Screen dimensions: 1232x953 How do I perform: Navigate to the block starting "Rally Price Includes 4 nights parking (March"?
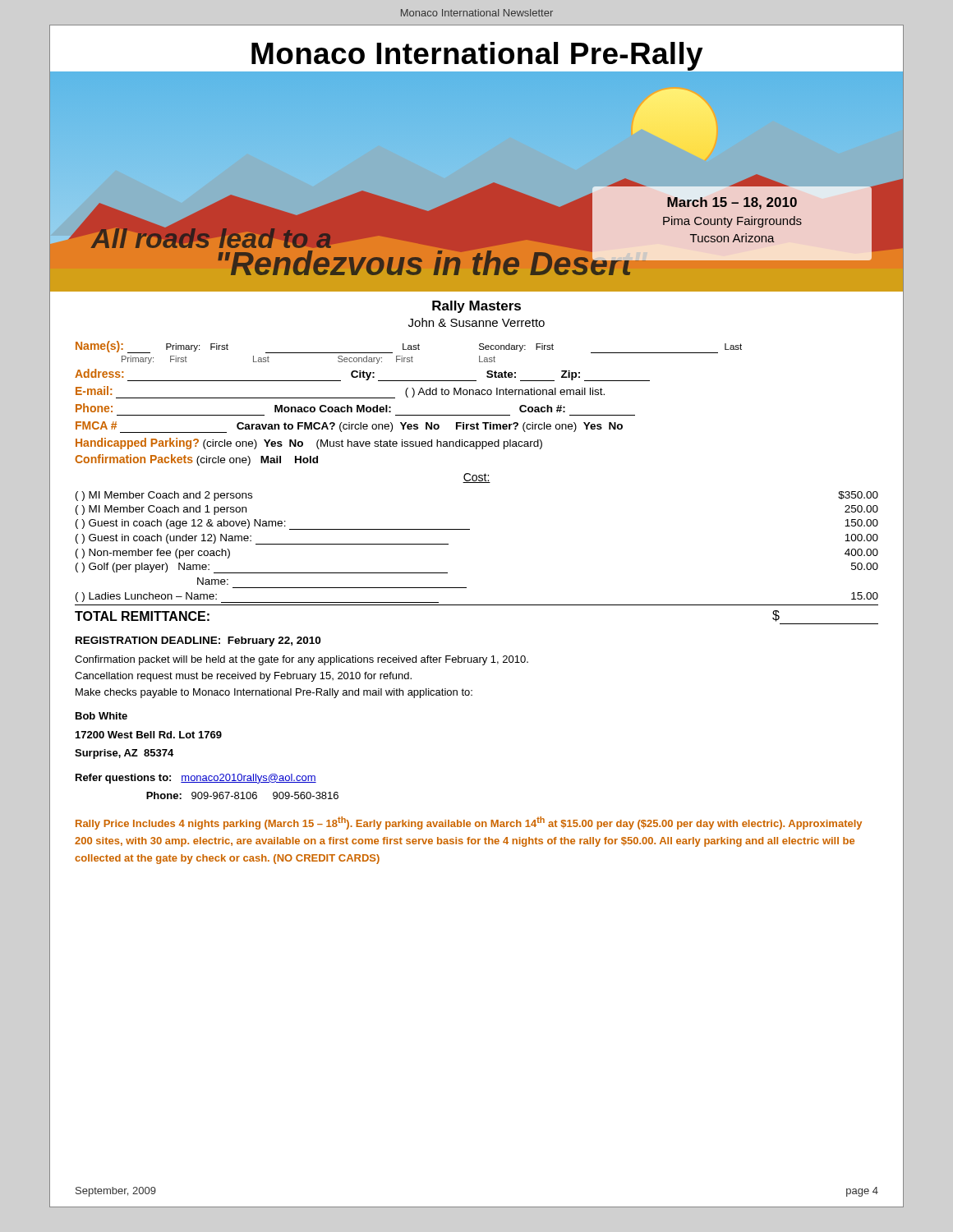tap(468, 839)
